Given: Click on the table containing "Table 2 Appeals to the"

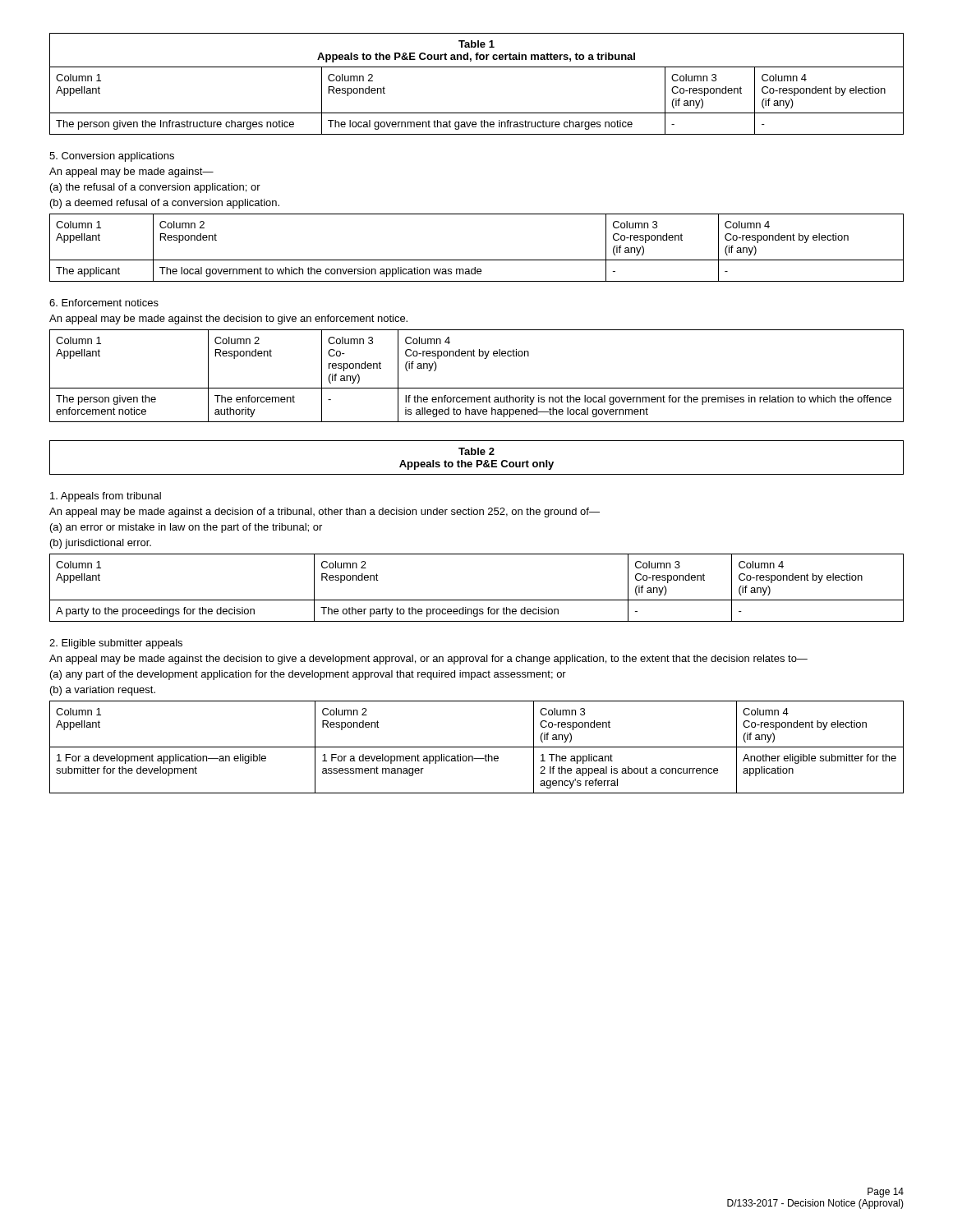Looking at the screenshot, I should pyautogui.click(x=476, y=457).
